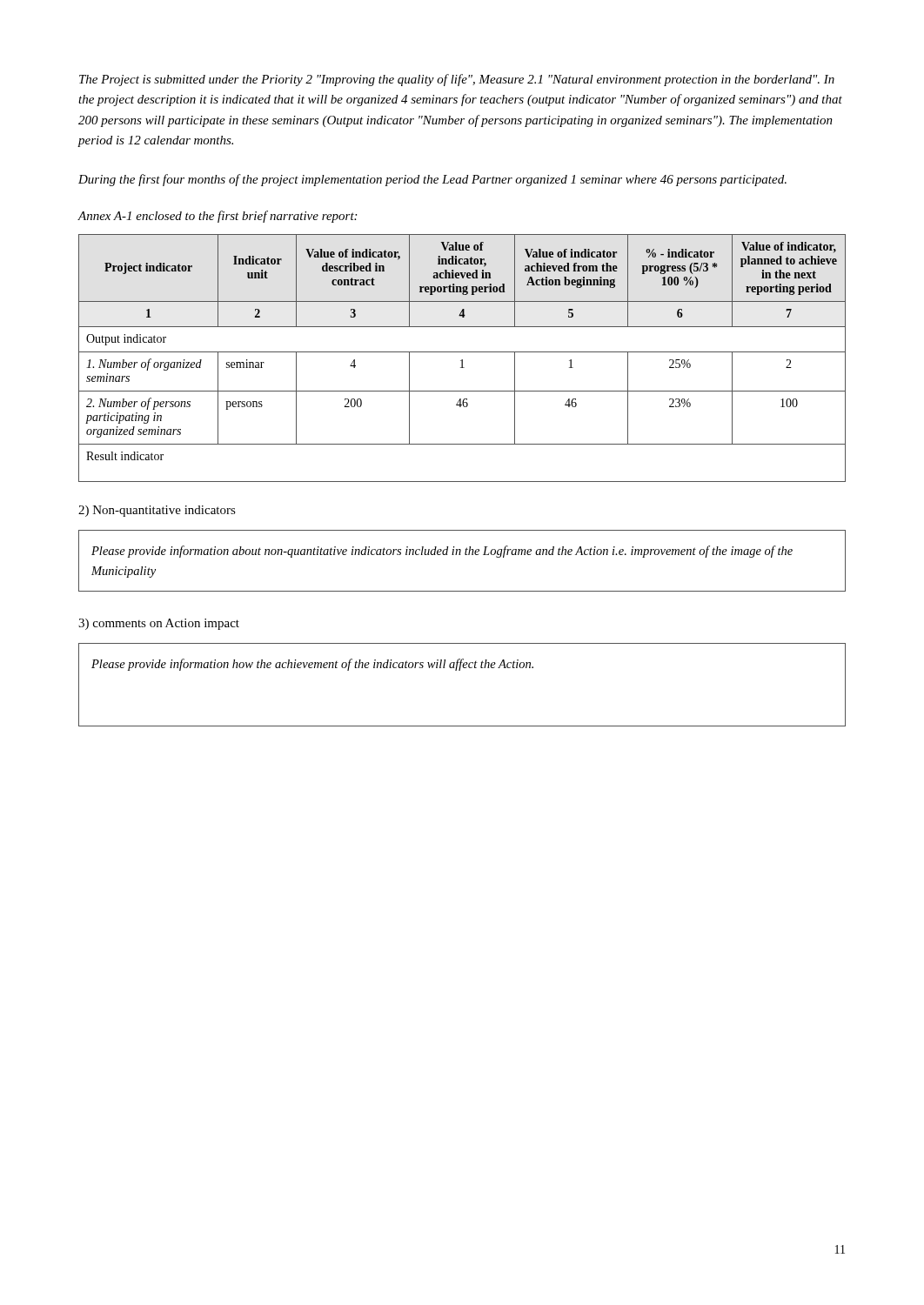Image resolution: width=924 pixels, height=1305 pixels.
Task: Where is the passage that starts "The Project is submitted"?
Action: (x=460, y=109)
